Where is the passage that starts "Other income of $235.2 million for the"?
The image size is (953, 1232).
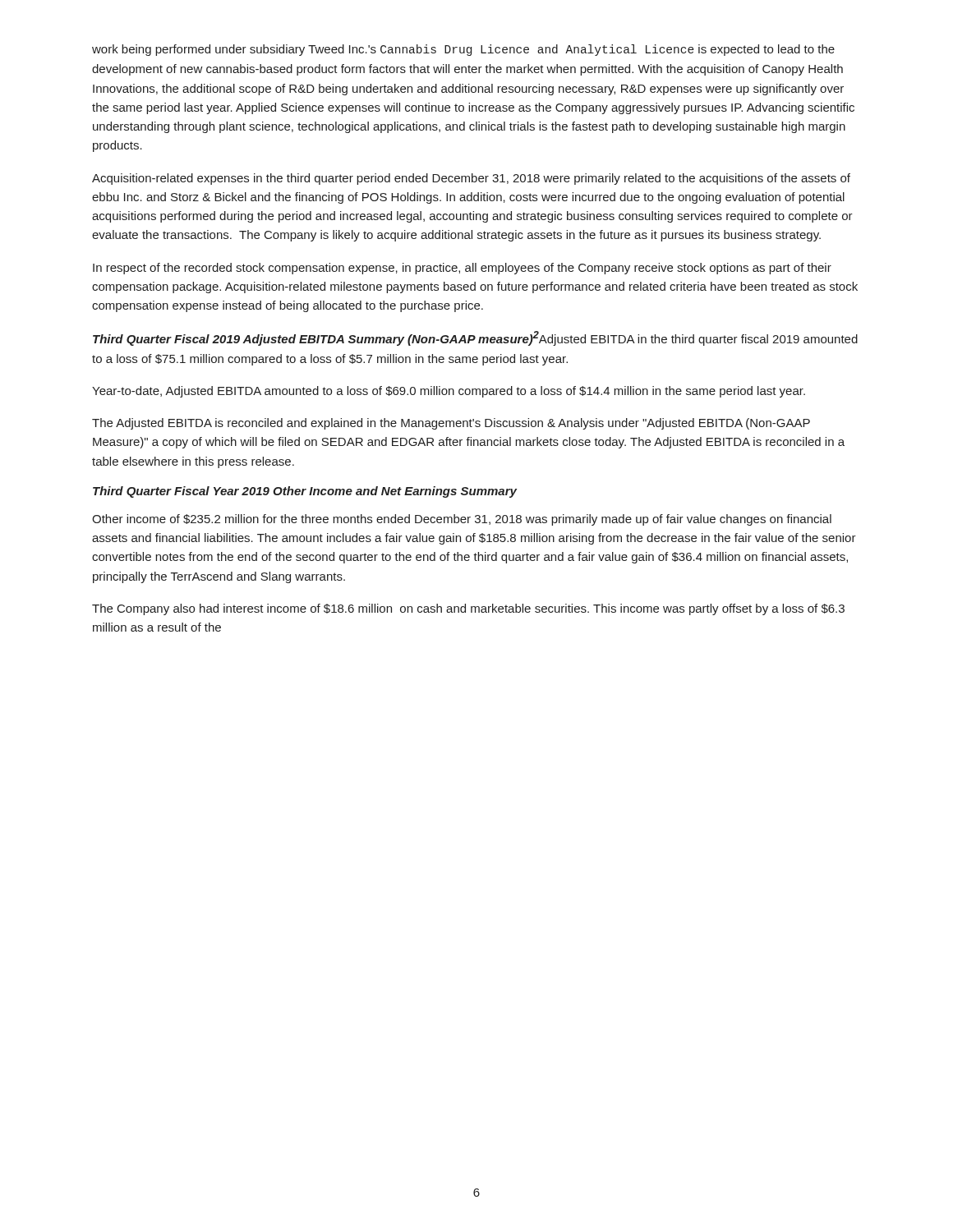(x=474, y=547)
